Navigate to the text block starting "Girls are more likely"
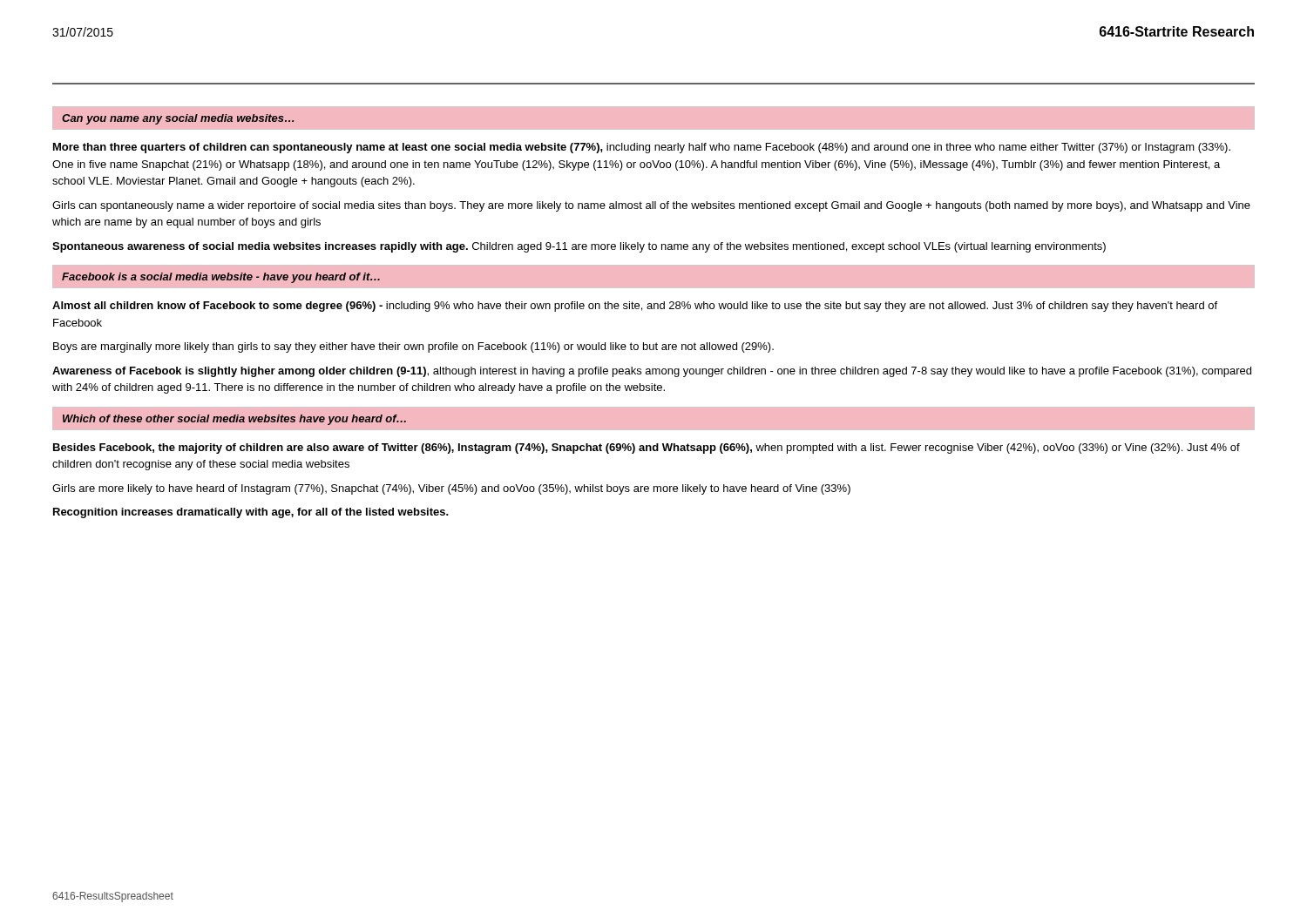The width and height of the screenshot is (1307, 924). [452, 488]
